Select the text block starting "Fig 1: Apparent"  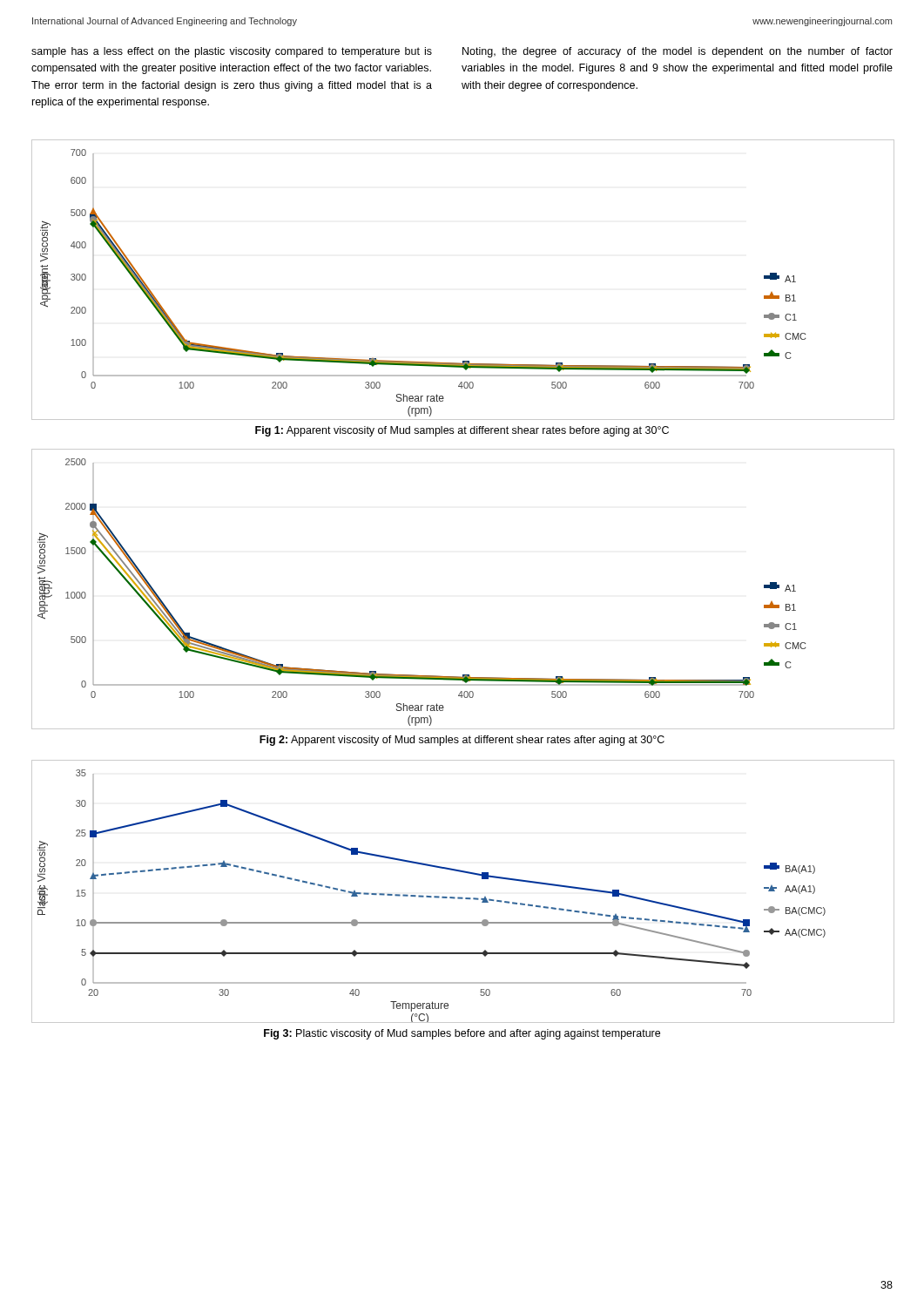click(462, 430)
